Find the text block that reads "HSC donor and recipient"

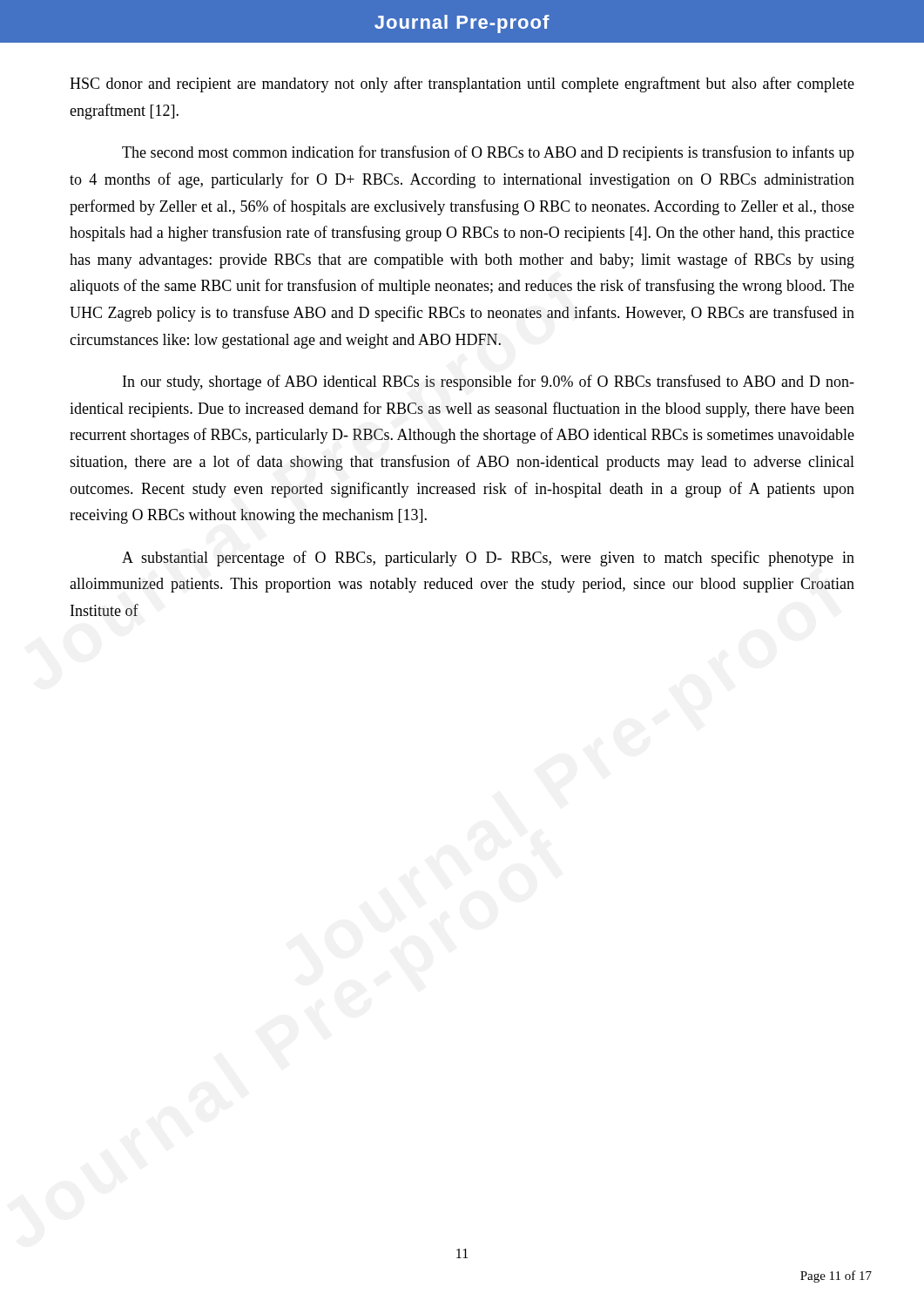click(x=462, y=97)
